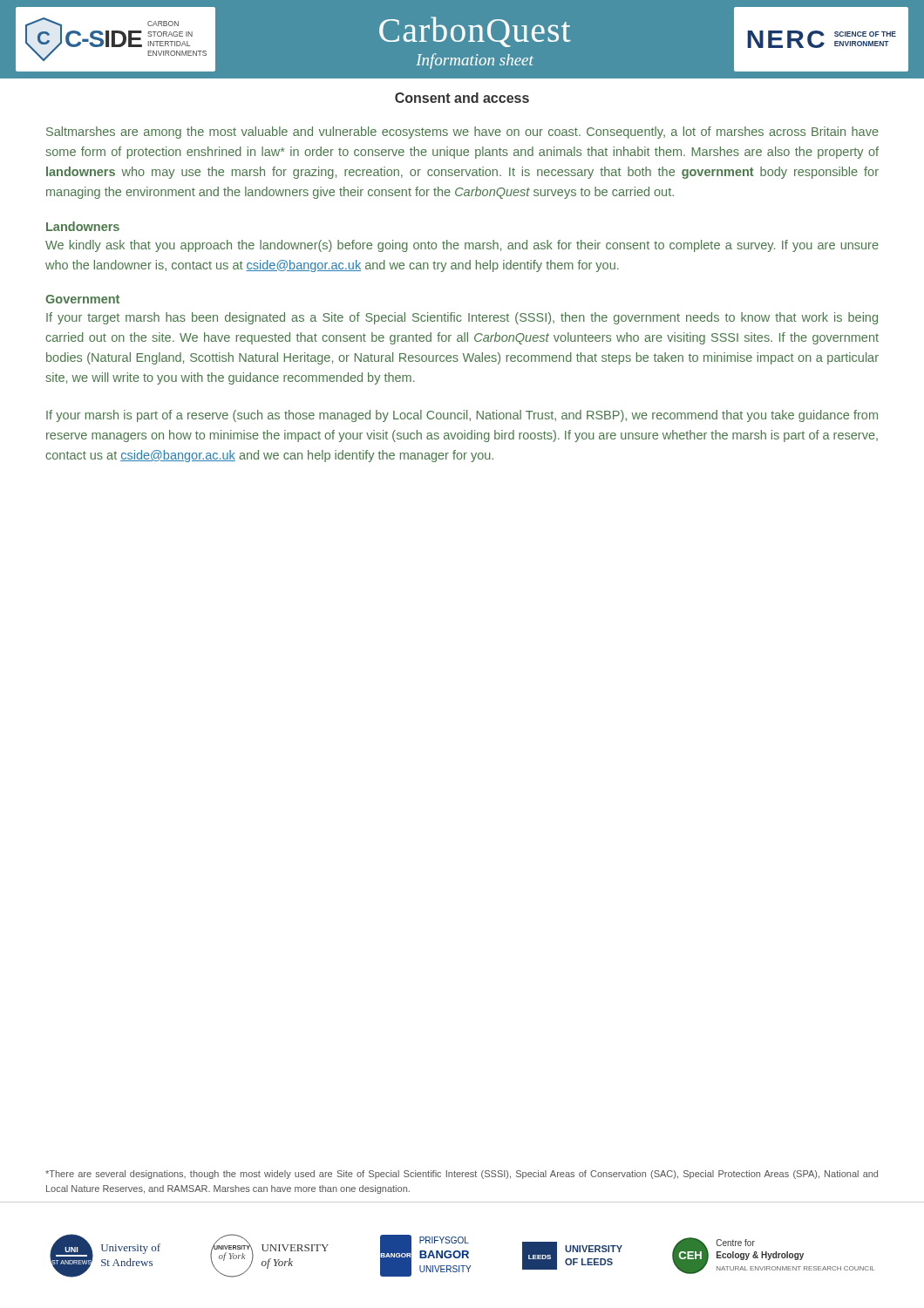
Task: Find the element starting "There are several designations, though"
Action: coord(462,1181)
